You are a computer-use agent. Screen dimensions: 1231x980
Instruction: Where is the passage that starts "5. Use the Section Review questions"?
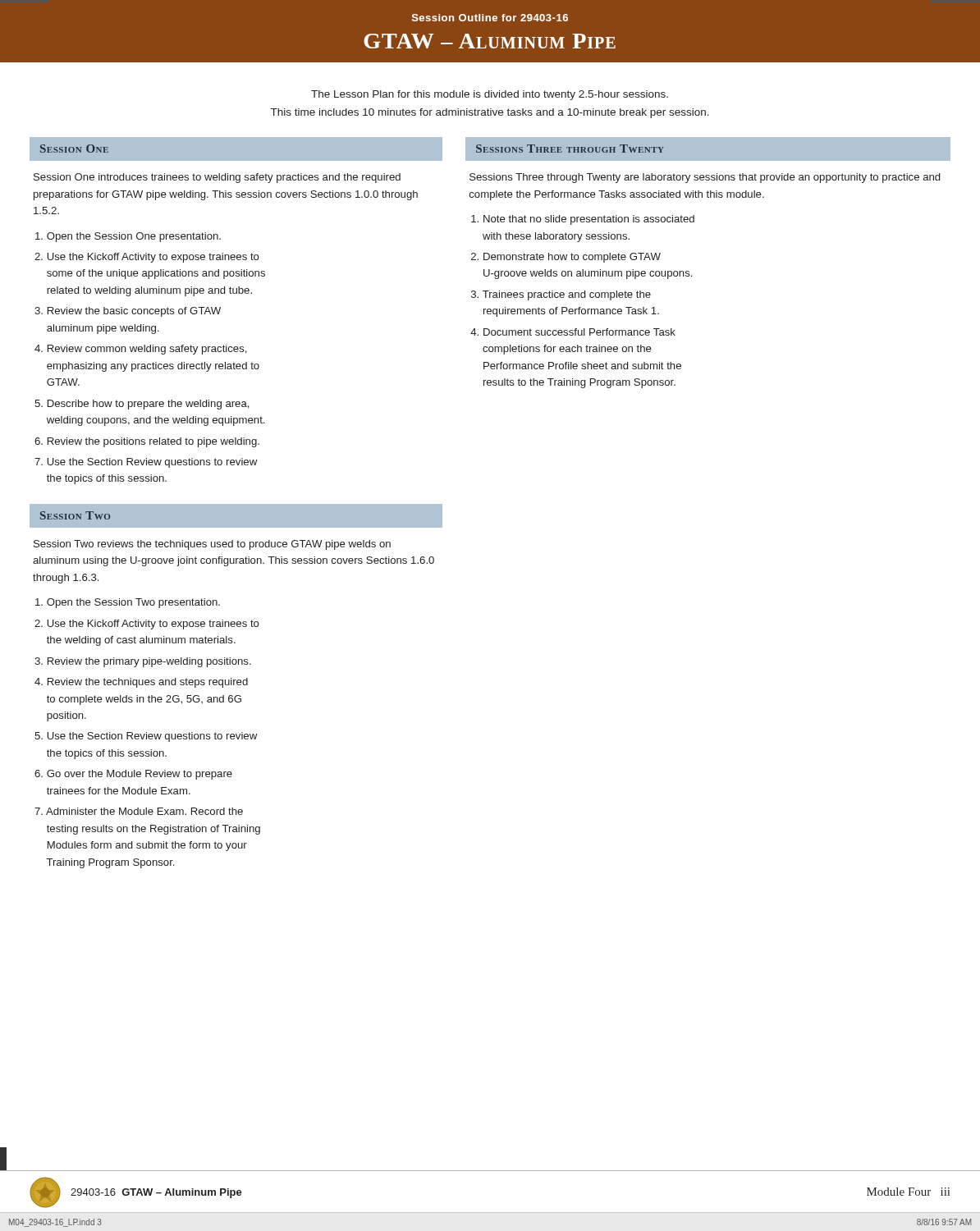[x=146, y=744]
